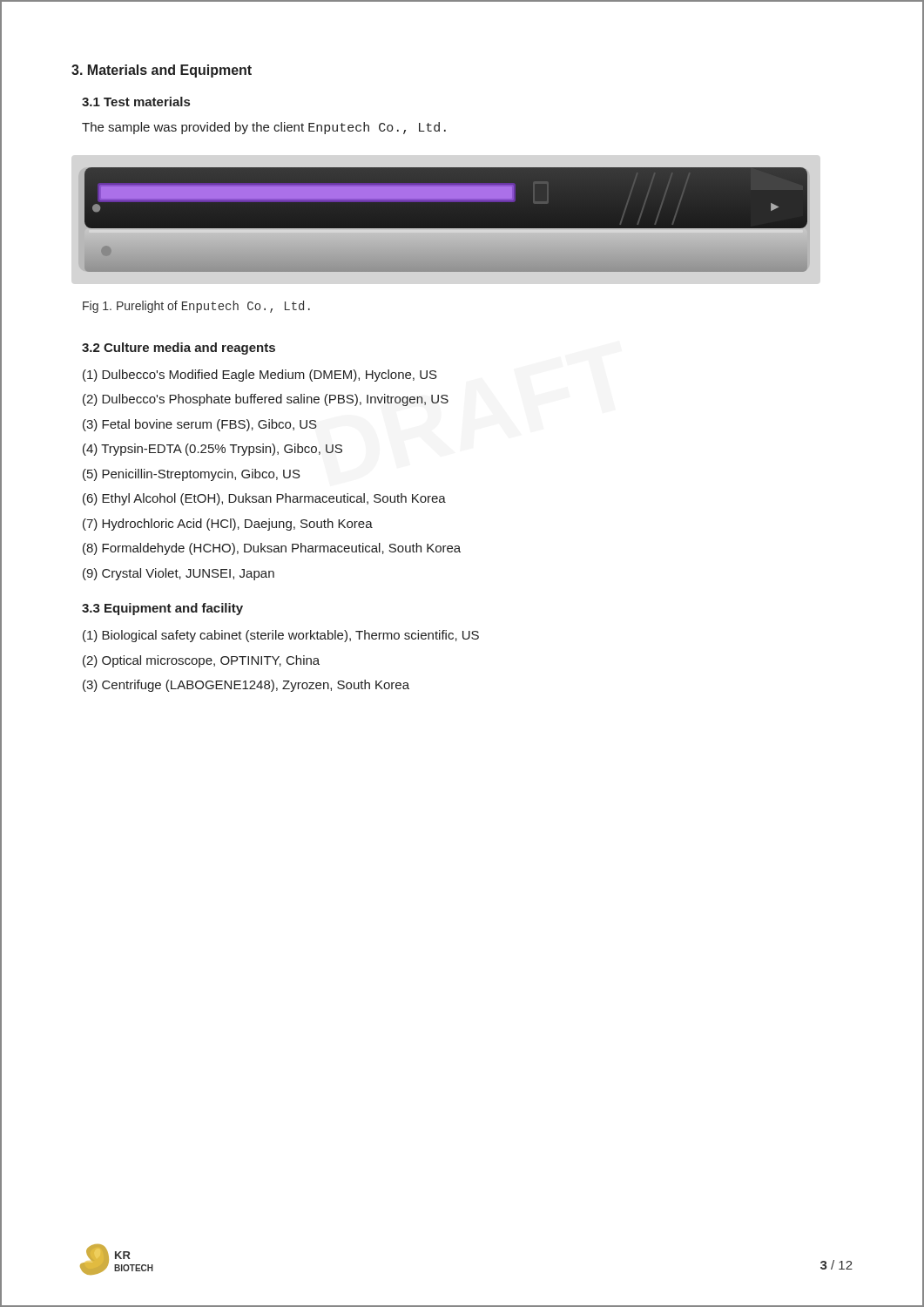Screen dimensions: 1307x924
Task: Click the passage that begins "(6) Ethyl Alcohol (EtOH),"
Action: [264, 498]
